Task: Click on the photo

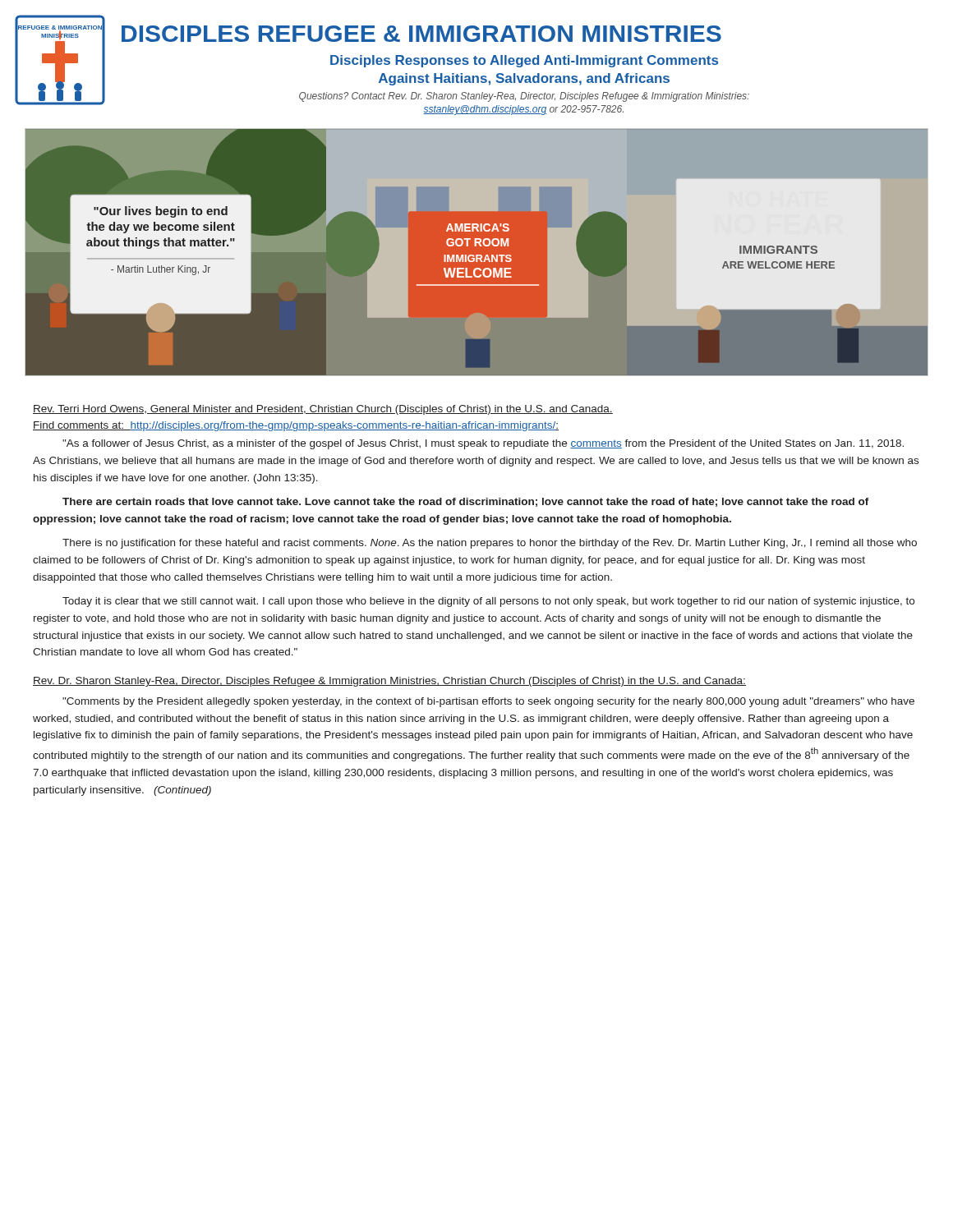Action: tap(476, 252)
